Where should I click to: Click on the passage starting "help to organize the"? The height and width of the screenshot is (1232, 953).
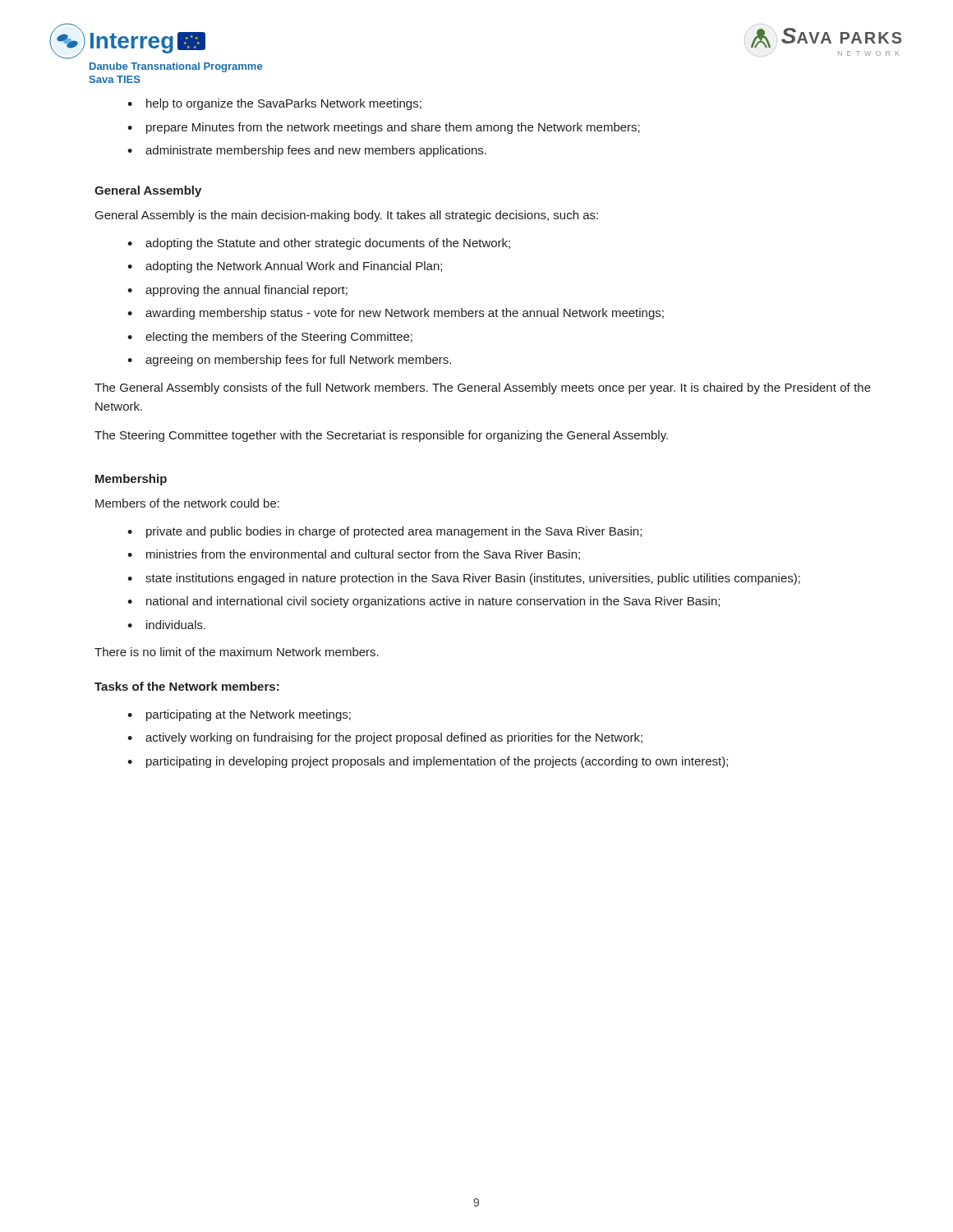point(274,104)
